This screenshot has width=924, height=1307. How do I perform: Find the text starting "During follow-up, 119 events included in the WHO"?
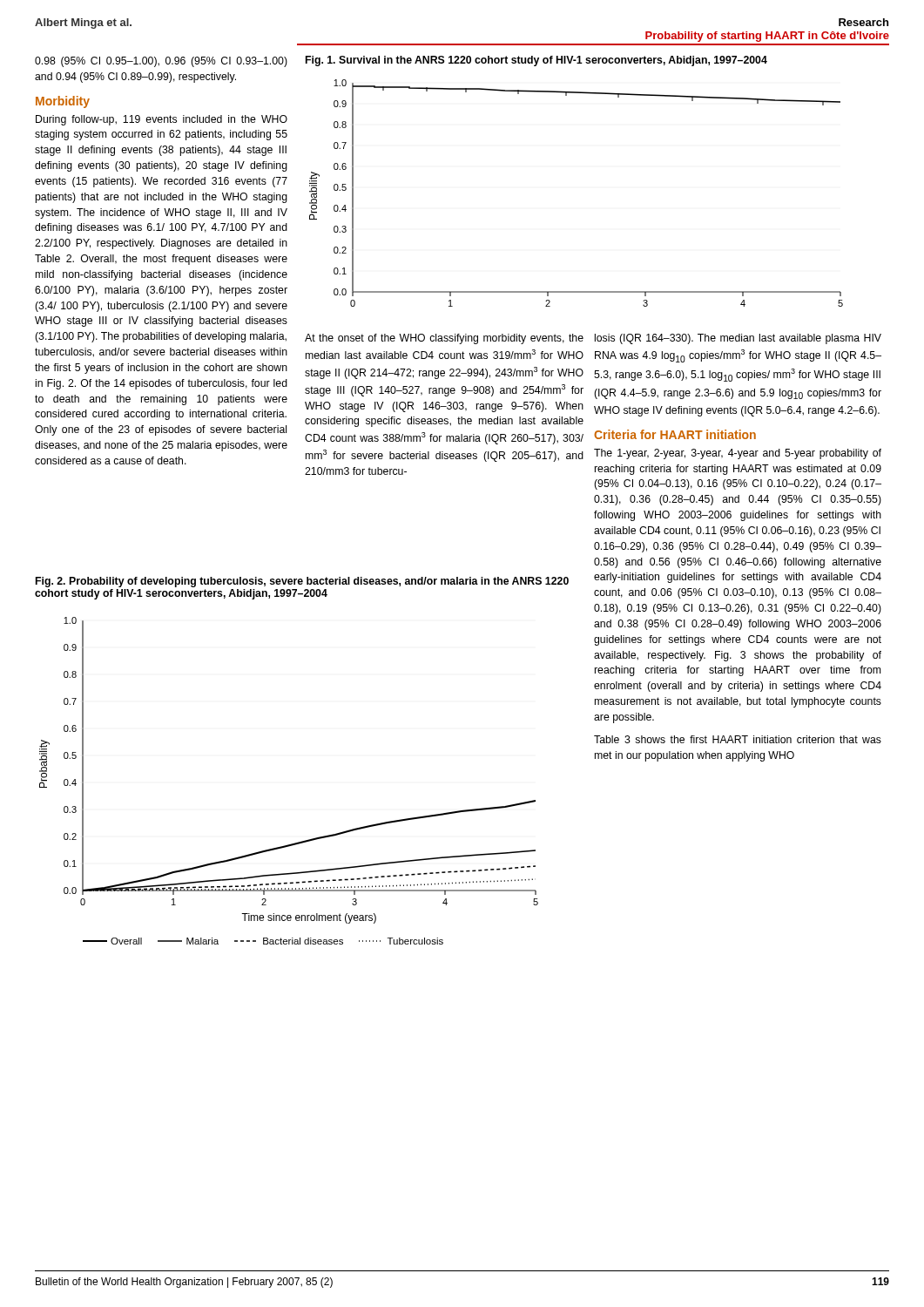161,290
